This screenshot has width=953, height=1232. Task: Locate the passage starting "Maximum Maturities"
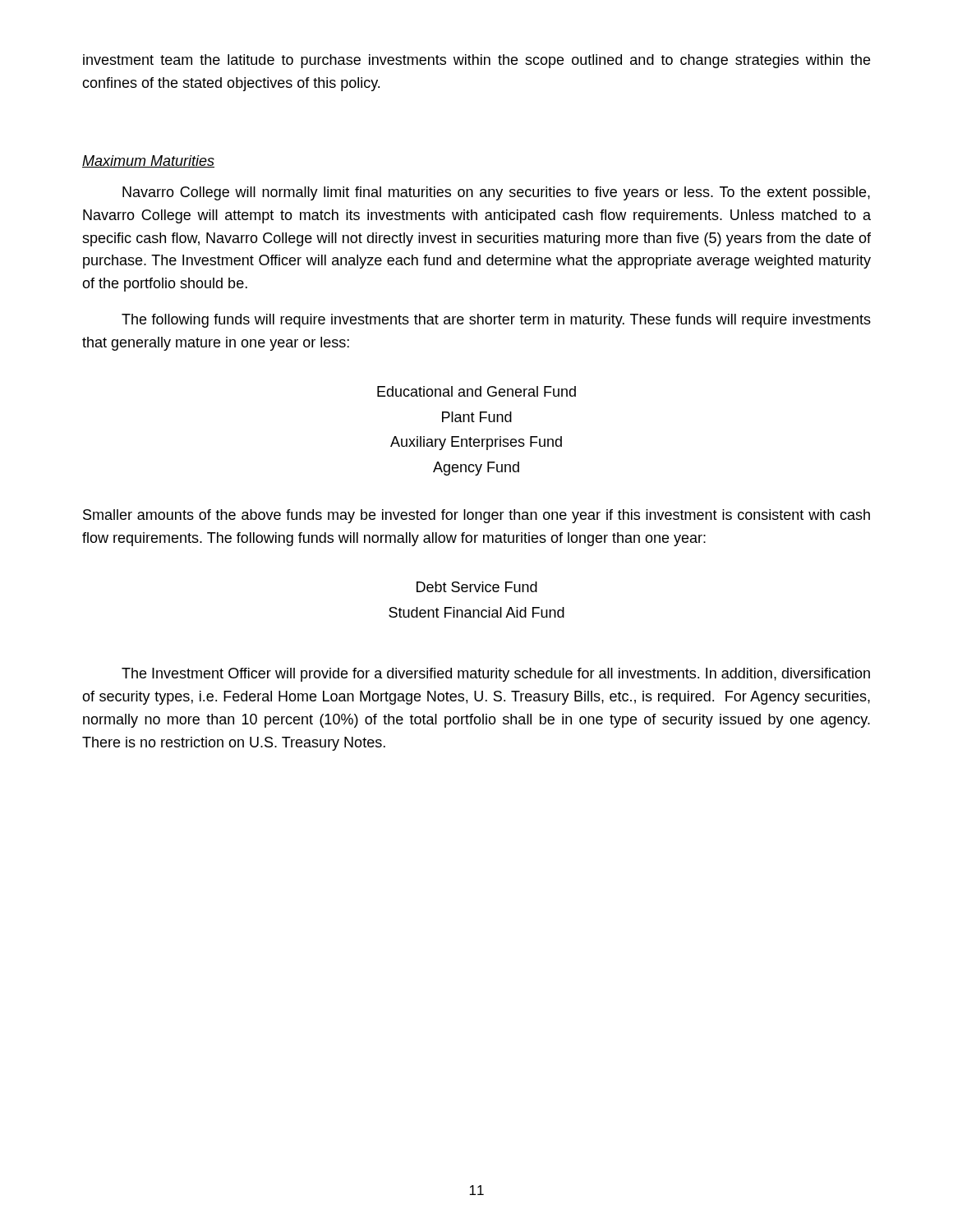click(148, 161)
